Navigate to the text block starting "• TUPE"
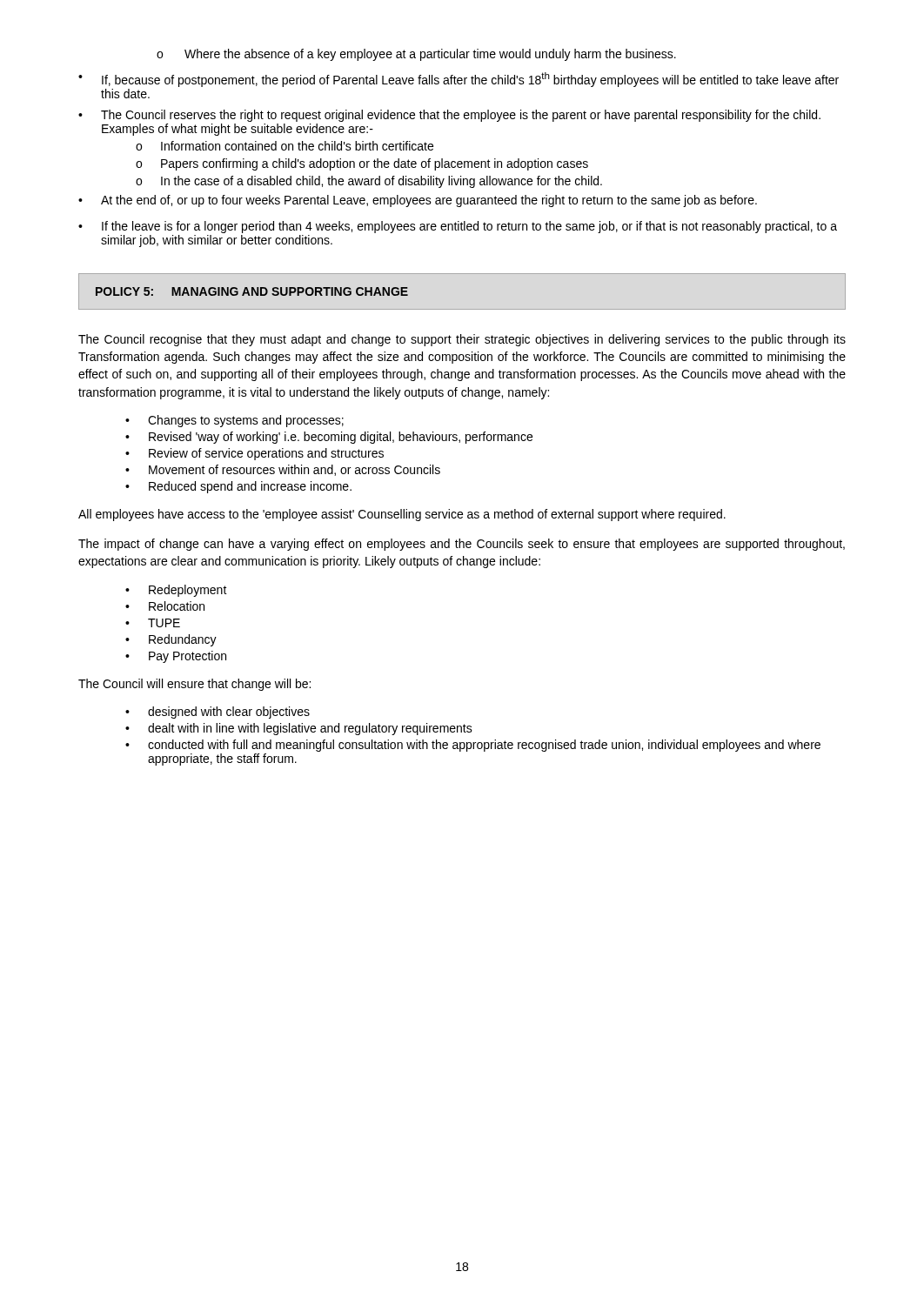This screenshot has width=924, height=1305. [153, 623]
